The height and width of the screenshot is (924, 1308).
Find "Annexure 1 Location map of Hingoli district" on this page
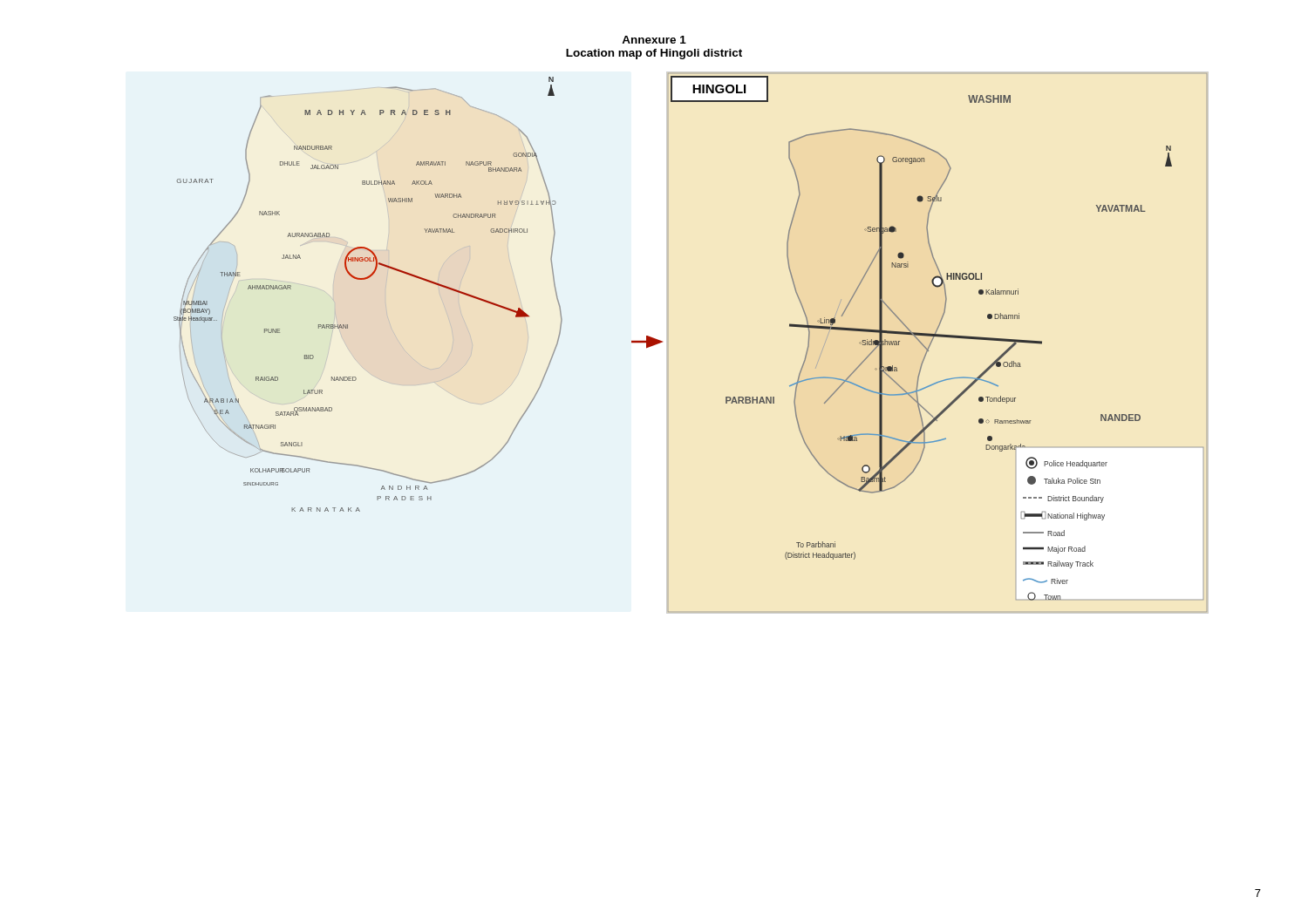click(x=654, y=46)
